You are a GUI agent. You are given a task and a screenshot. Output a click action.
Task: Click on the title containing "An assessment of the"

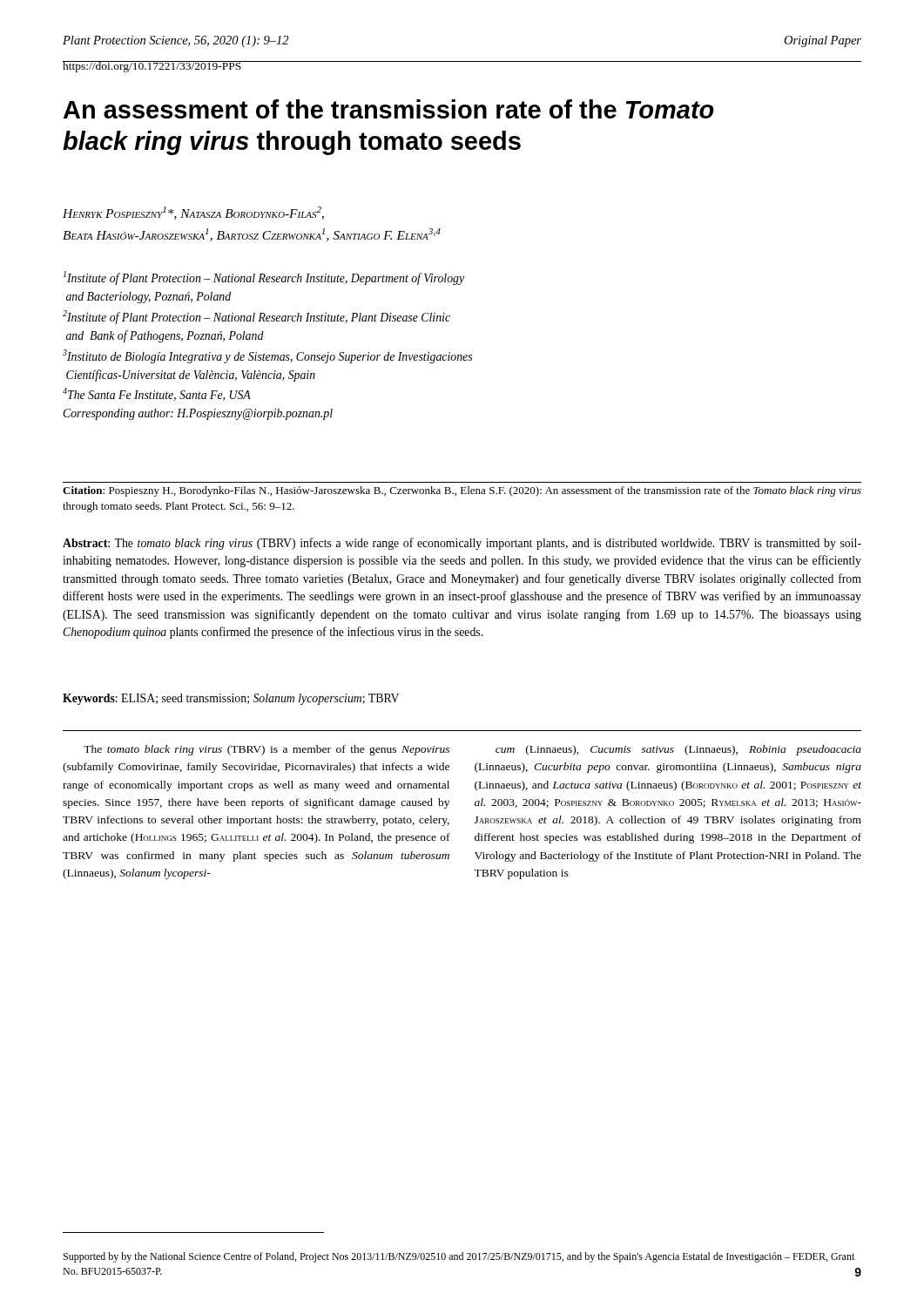462,126
